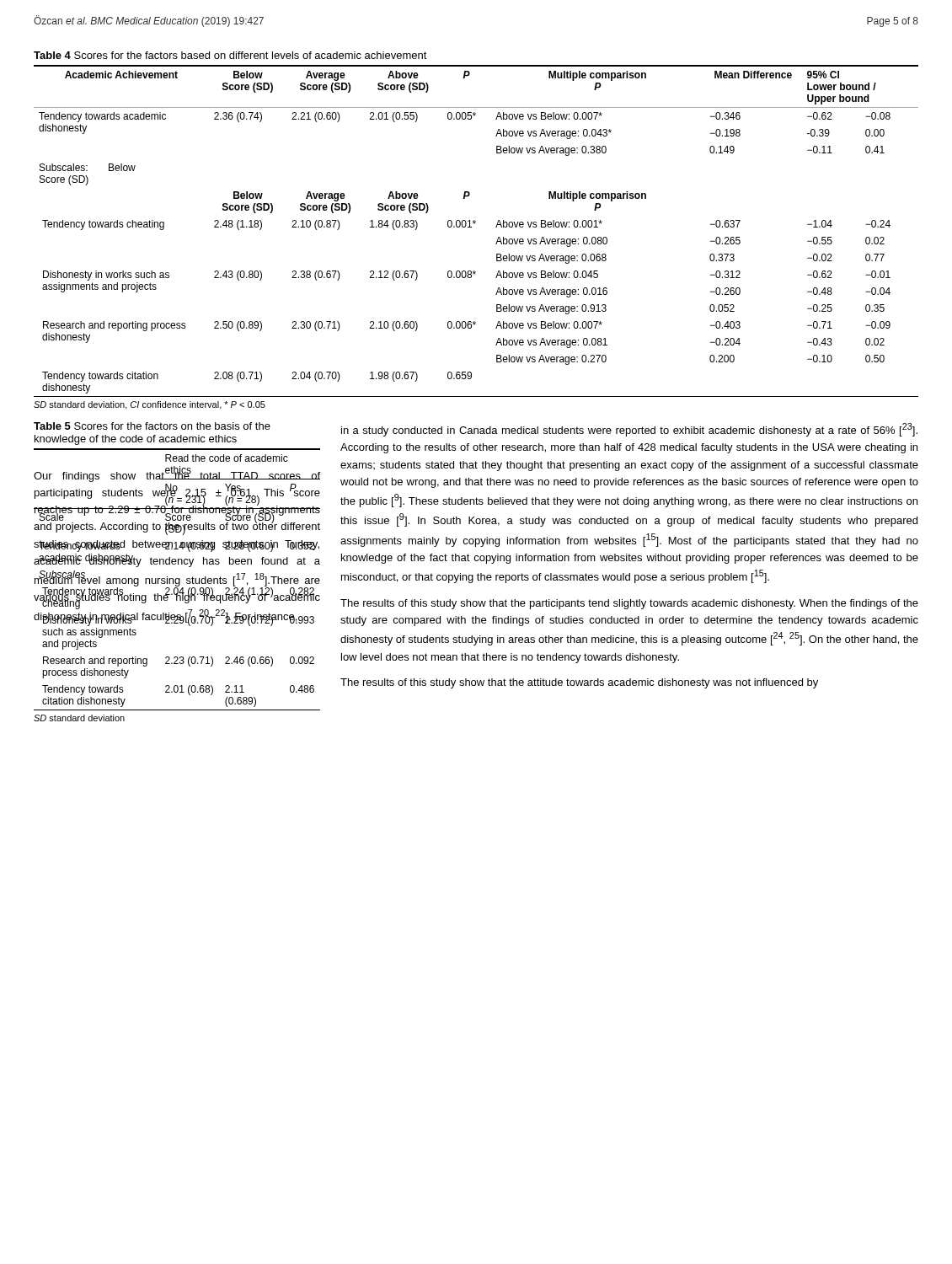This screenshot has height=1264, width=952.
Task: Find the footnote that says "SD standard deviation,"
Action: (150, 404)
